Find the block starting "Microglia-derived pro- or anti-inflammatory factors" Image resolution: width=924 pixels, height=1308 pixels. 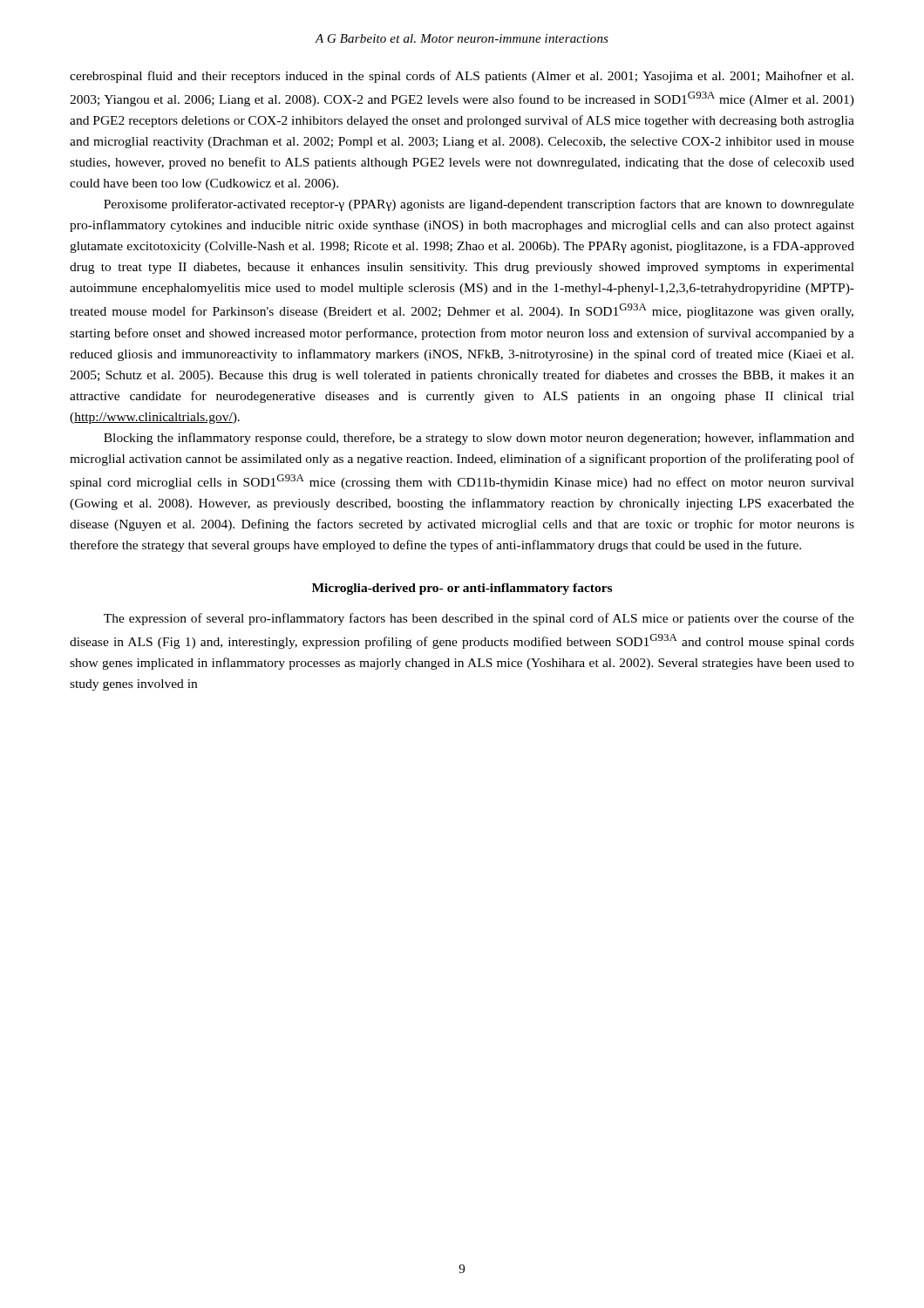click(x=462, y=587)
